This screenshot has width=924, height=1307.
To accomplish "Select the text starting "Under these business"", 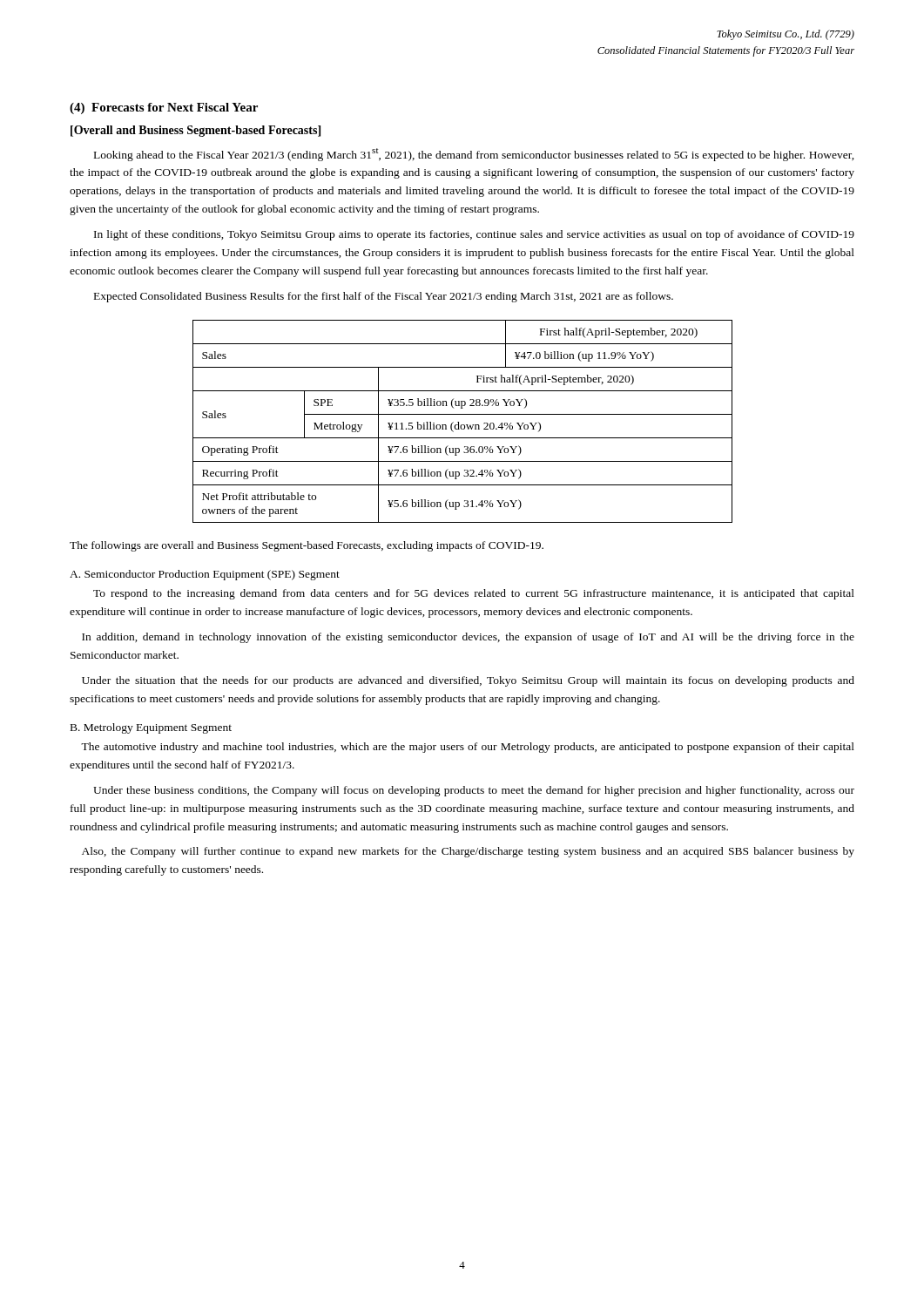I will [x=462, y=808].
